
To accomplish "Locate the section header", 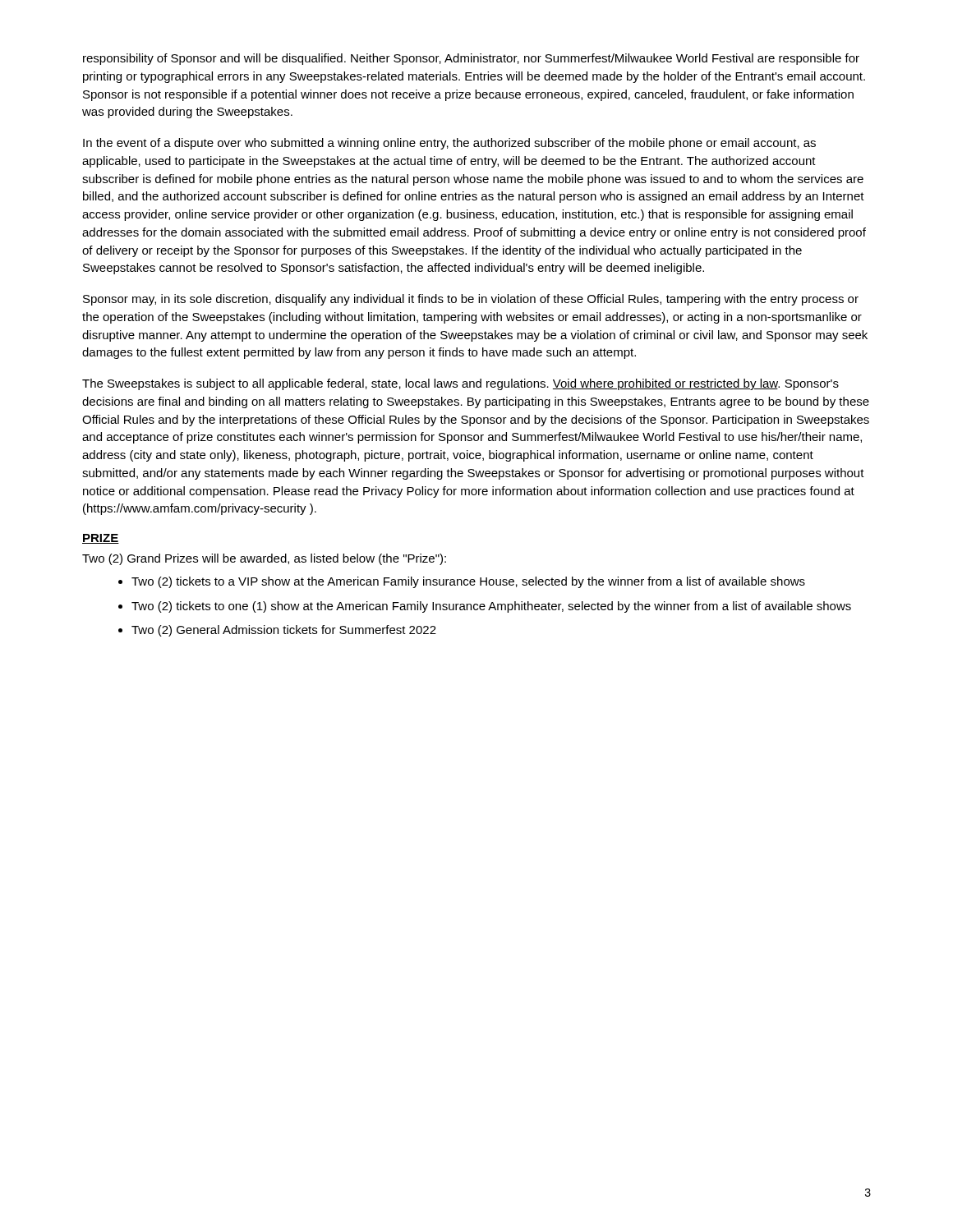I will pos(100,538).
